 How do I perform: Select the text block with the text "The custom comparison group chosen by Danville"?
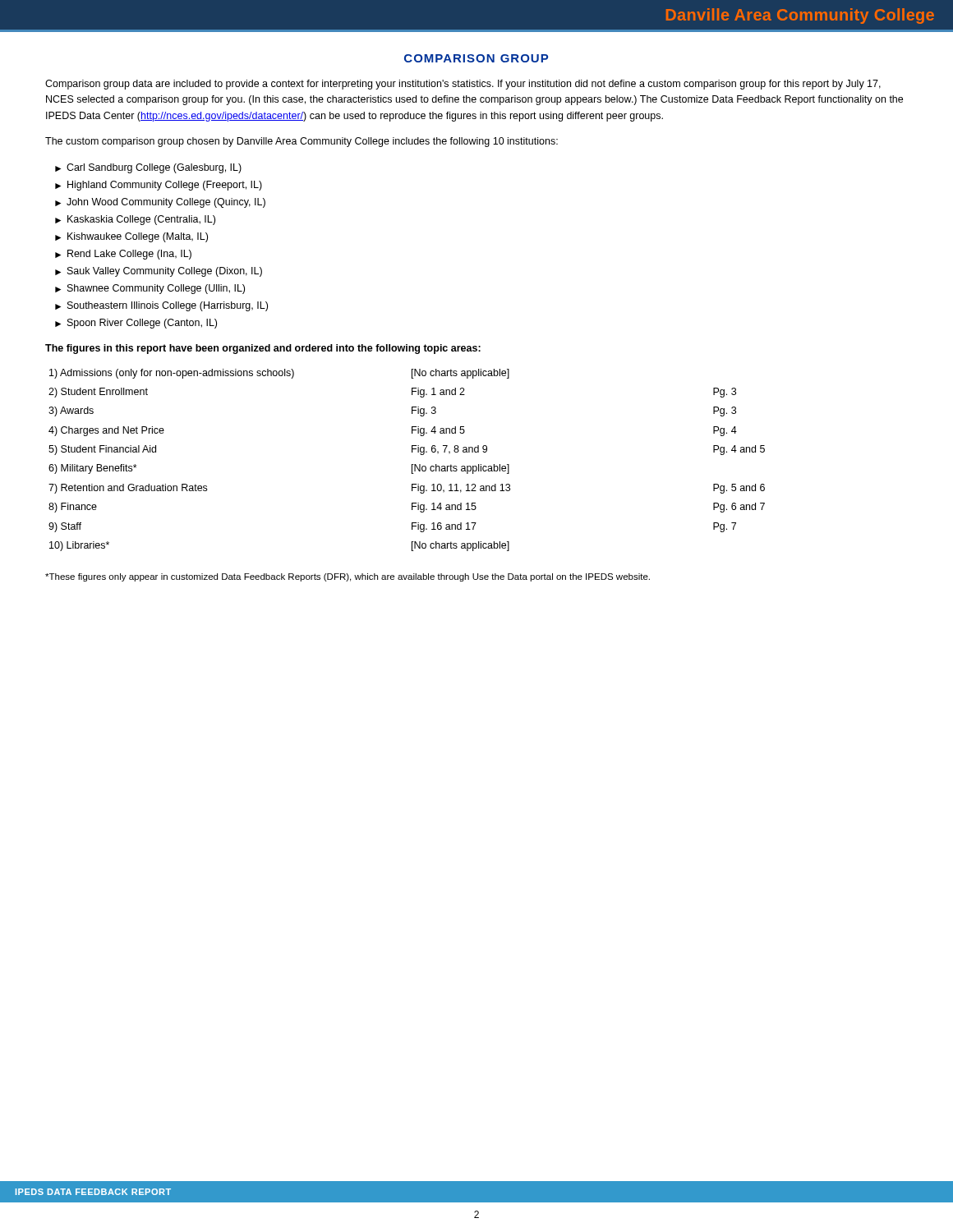point(302,141)
